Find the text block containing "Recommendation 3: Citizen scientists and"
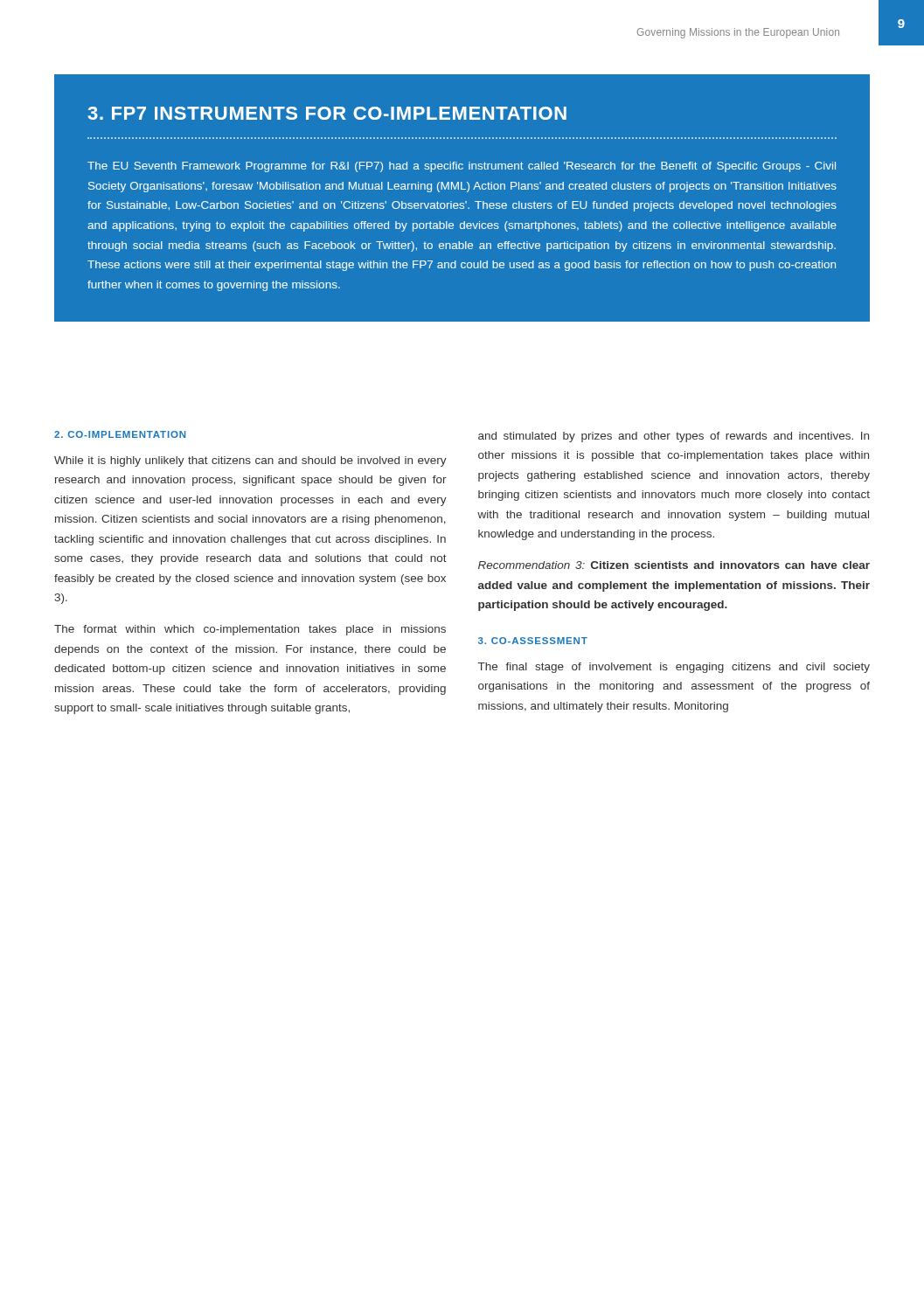924x1311 pixels. click(674, 585)
